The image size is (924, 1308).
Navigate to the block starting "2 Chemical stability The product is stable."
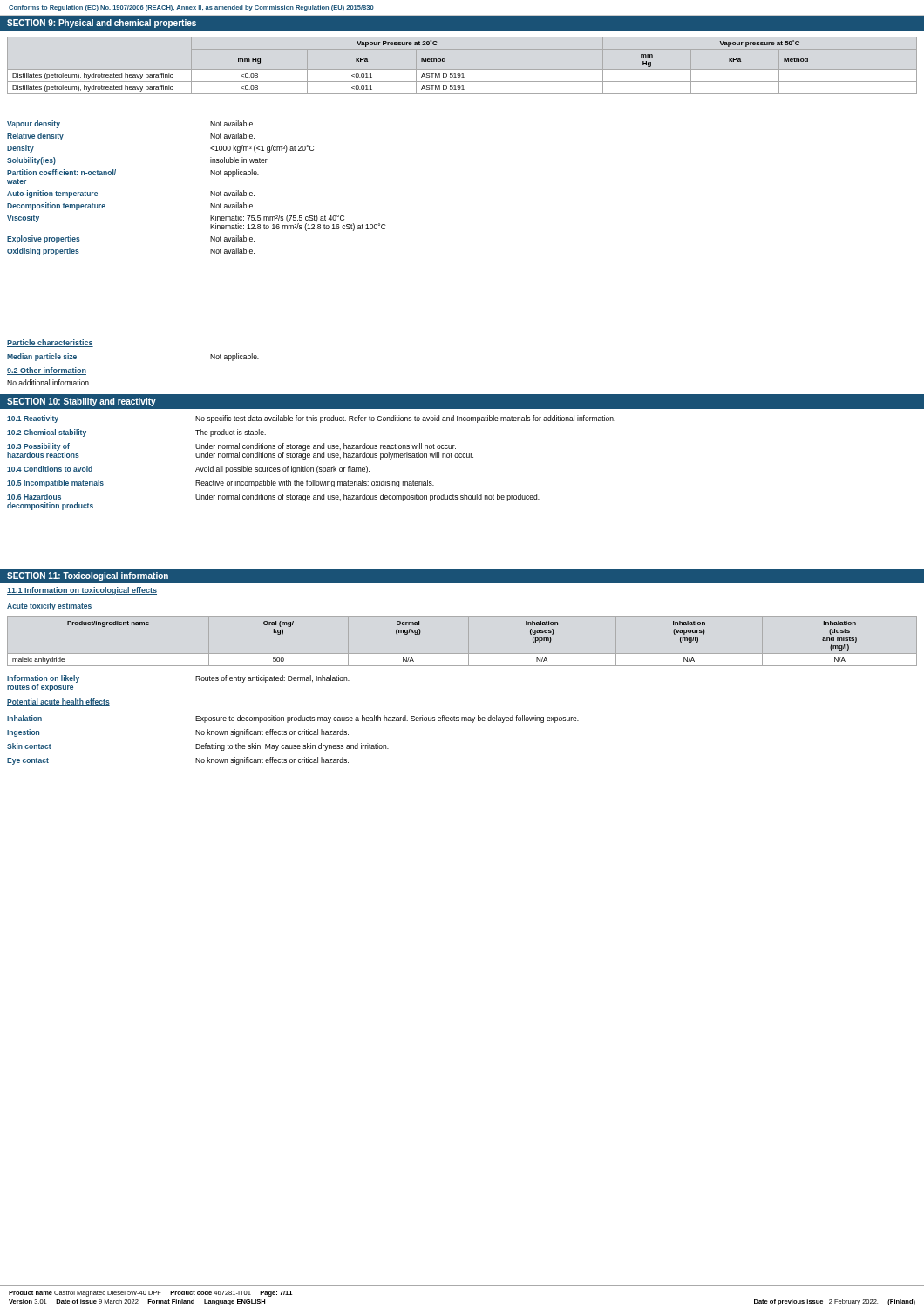(x=462, y=432)
